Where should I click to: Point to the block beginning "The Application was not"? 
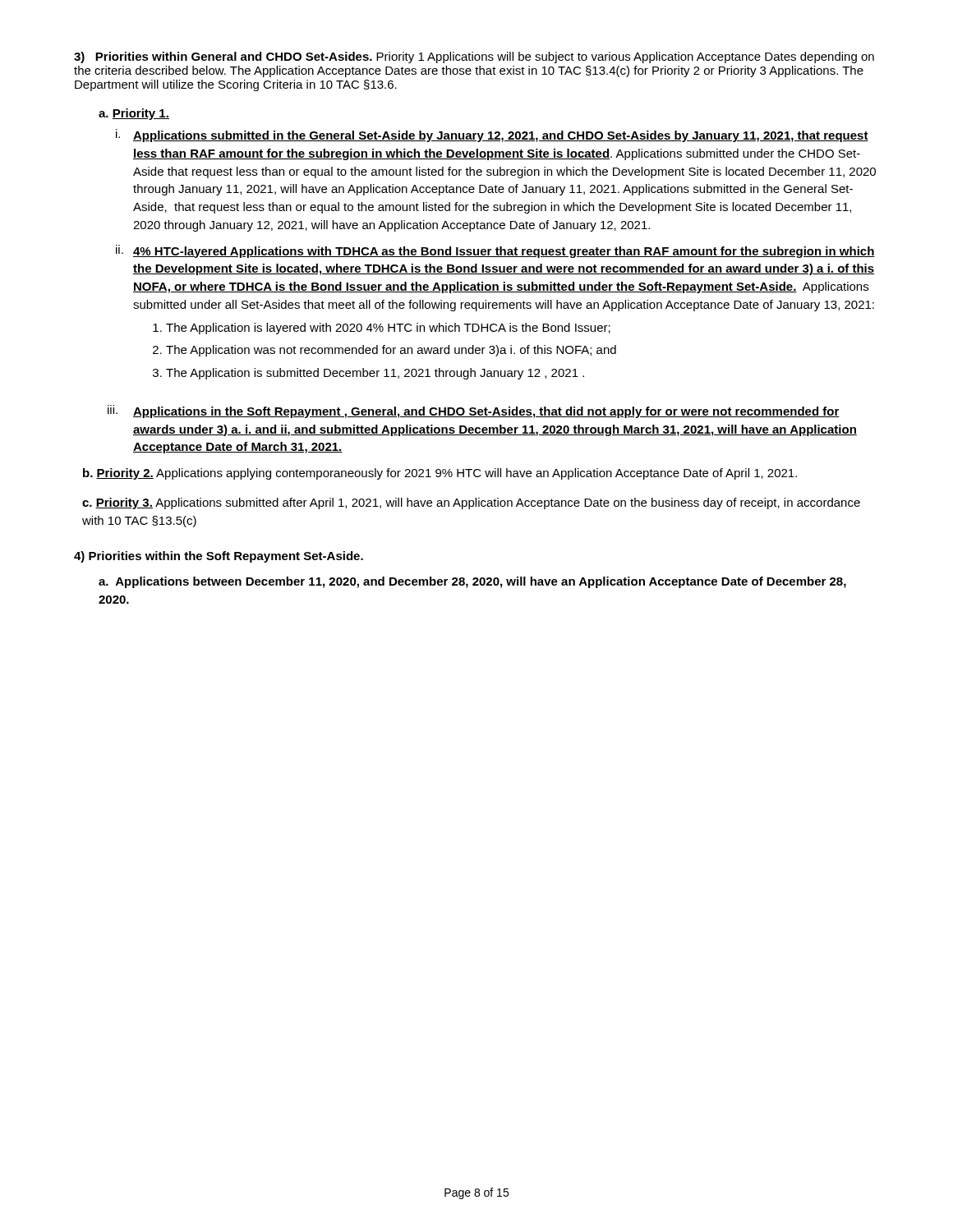pyautogui.click(x=391, y=350)
